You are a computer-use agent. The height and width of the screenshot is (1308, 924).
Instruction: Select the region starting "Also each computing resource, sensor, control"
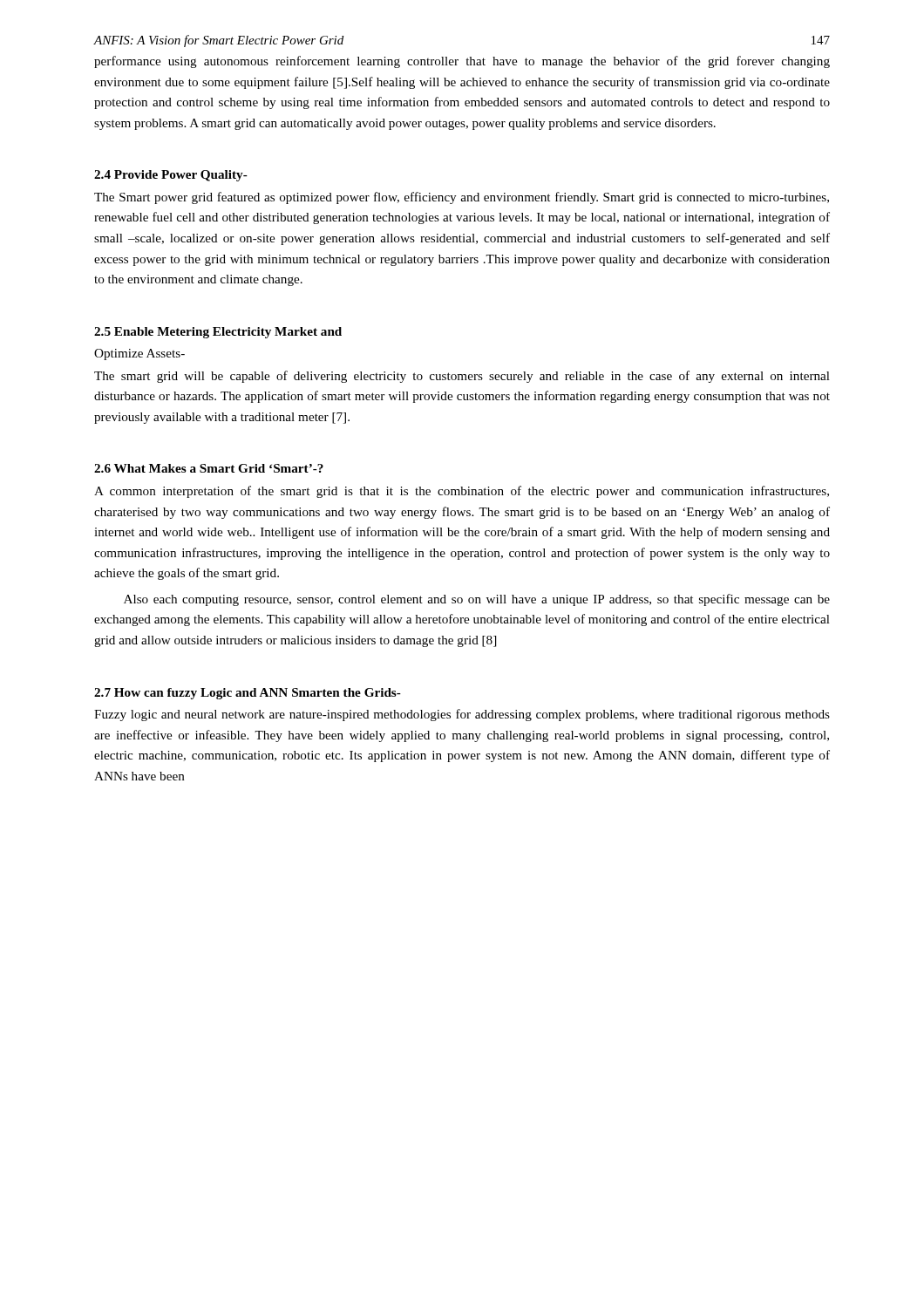coord(462,619)
